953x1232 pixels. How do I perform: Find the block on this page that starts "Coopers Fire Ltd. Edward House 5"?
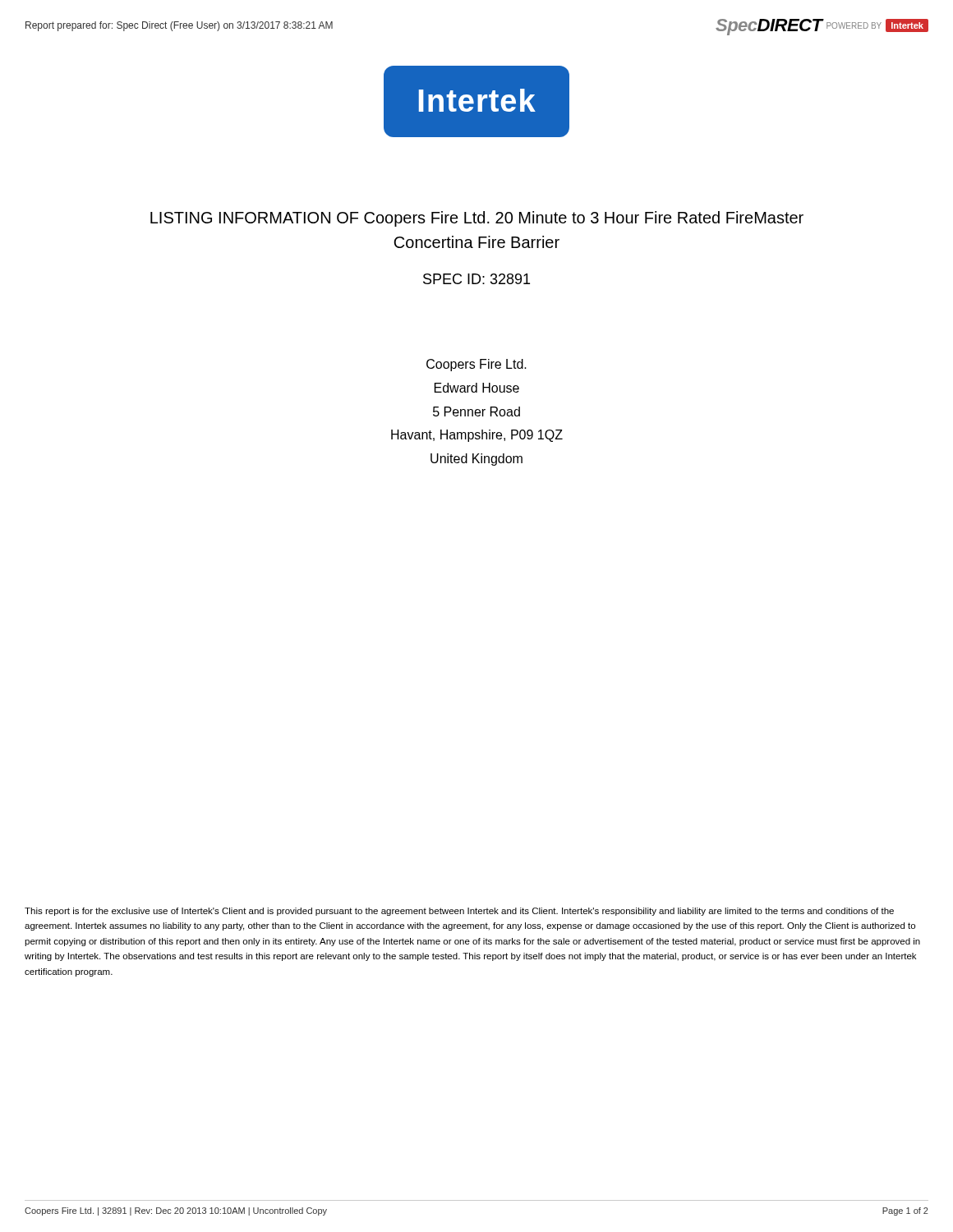476,412
